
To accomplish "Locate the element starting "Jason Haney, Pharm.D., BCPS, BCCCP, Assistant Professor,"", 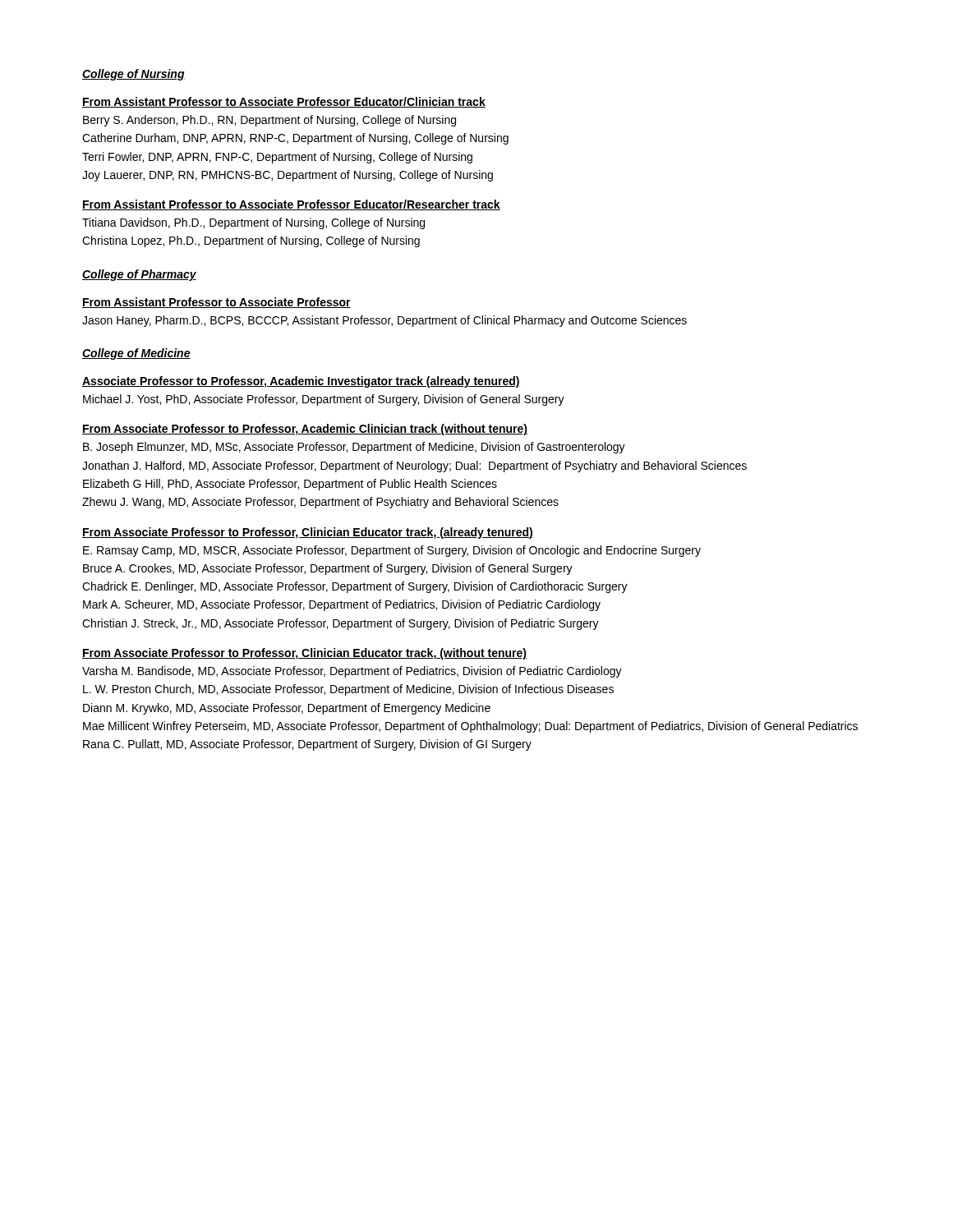I will (x=476, y=320).
